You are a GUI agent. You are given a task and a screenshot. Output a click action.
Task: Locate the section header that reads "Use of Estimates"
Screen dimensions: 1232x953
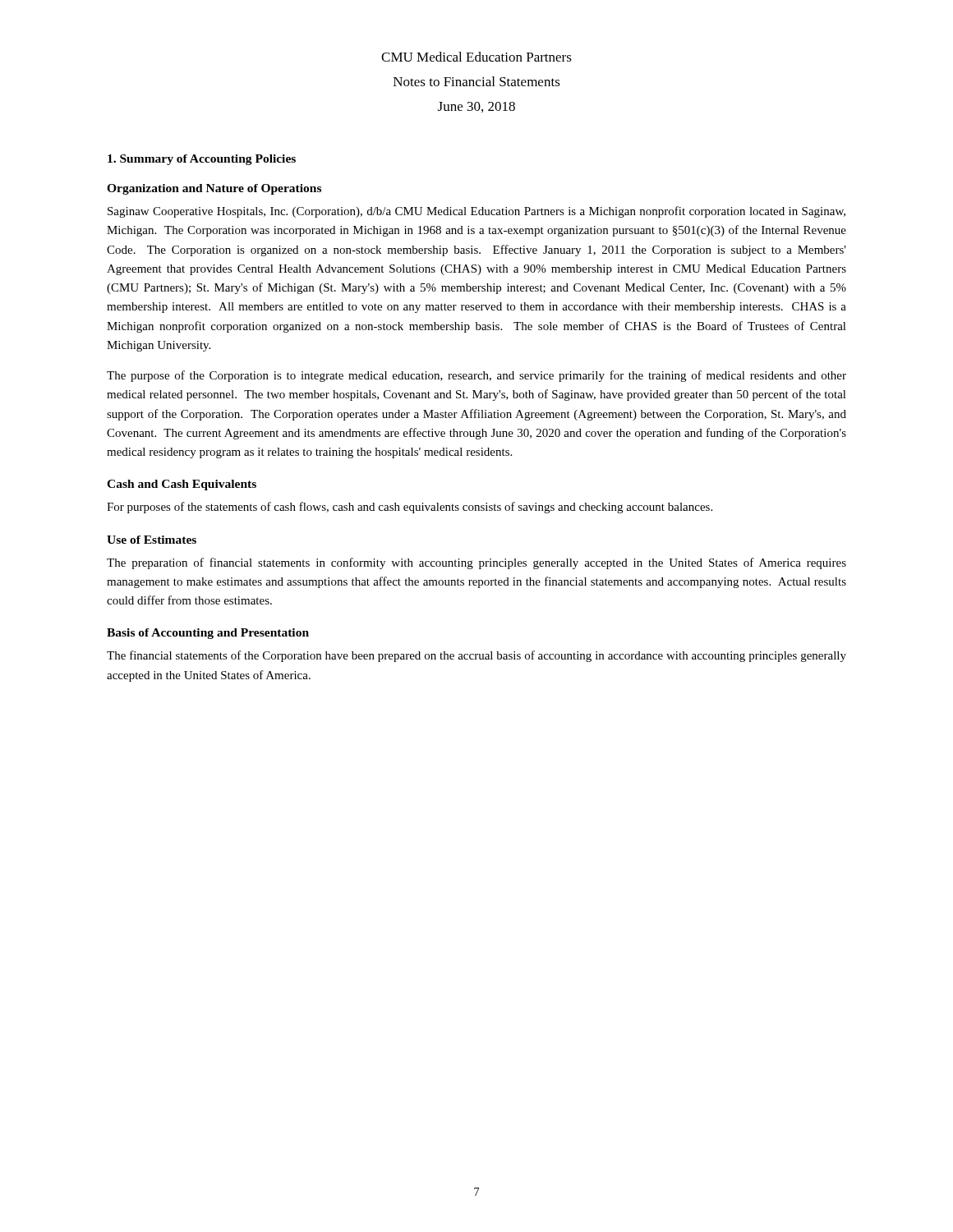tap(152, 539)
